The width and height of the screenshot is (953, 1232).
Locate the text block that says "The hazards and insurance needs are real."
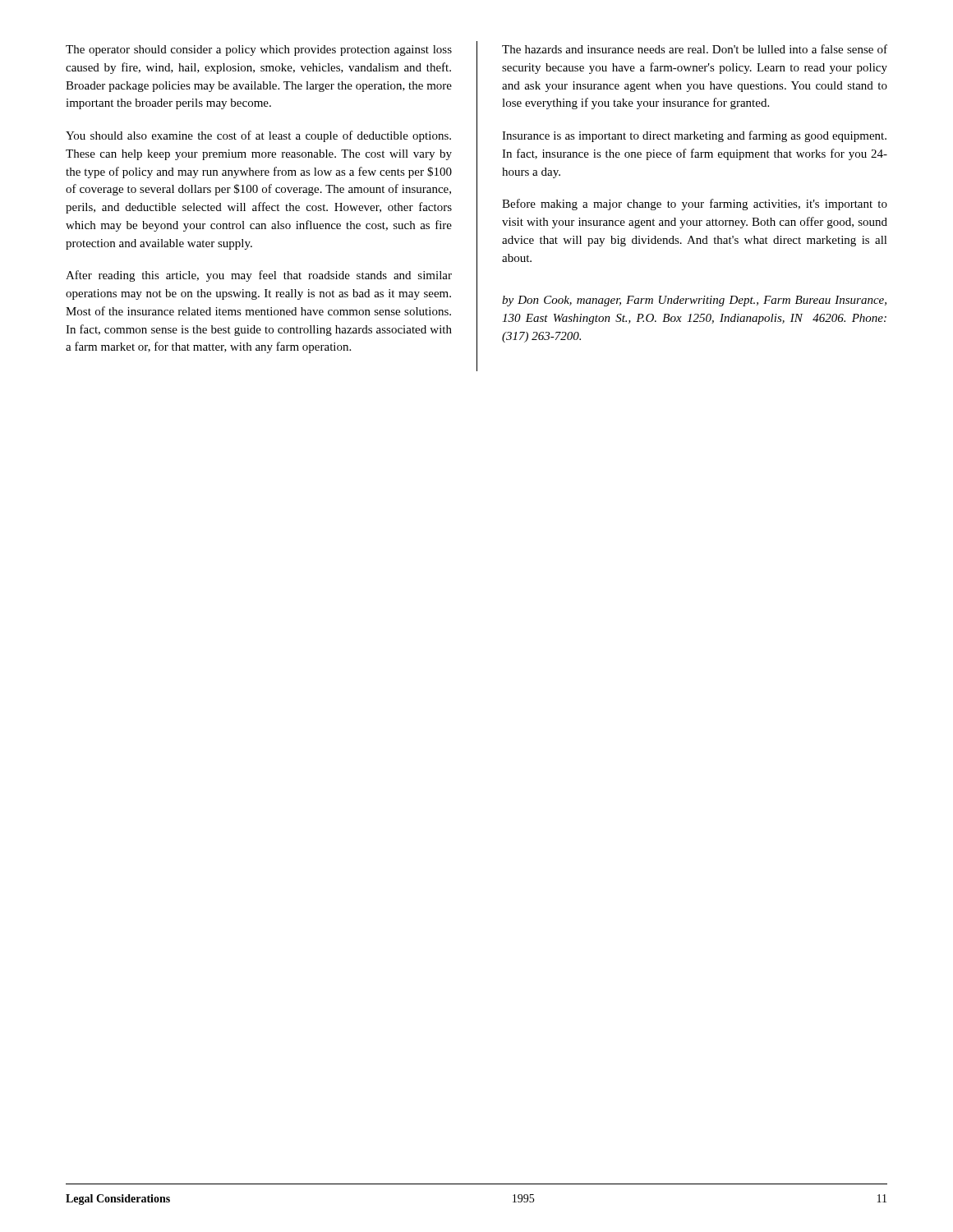tap(695, 76)
